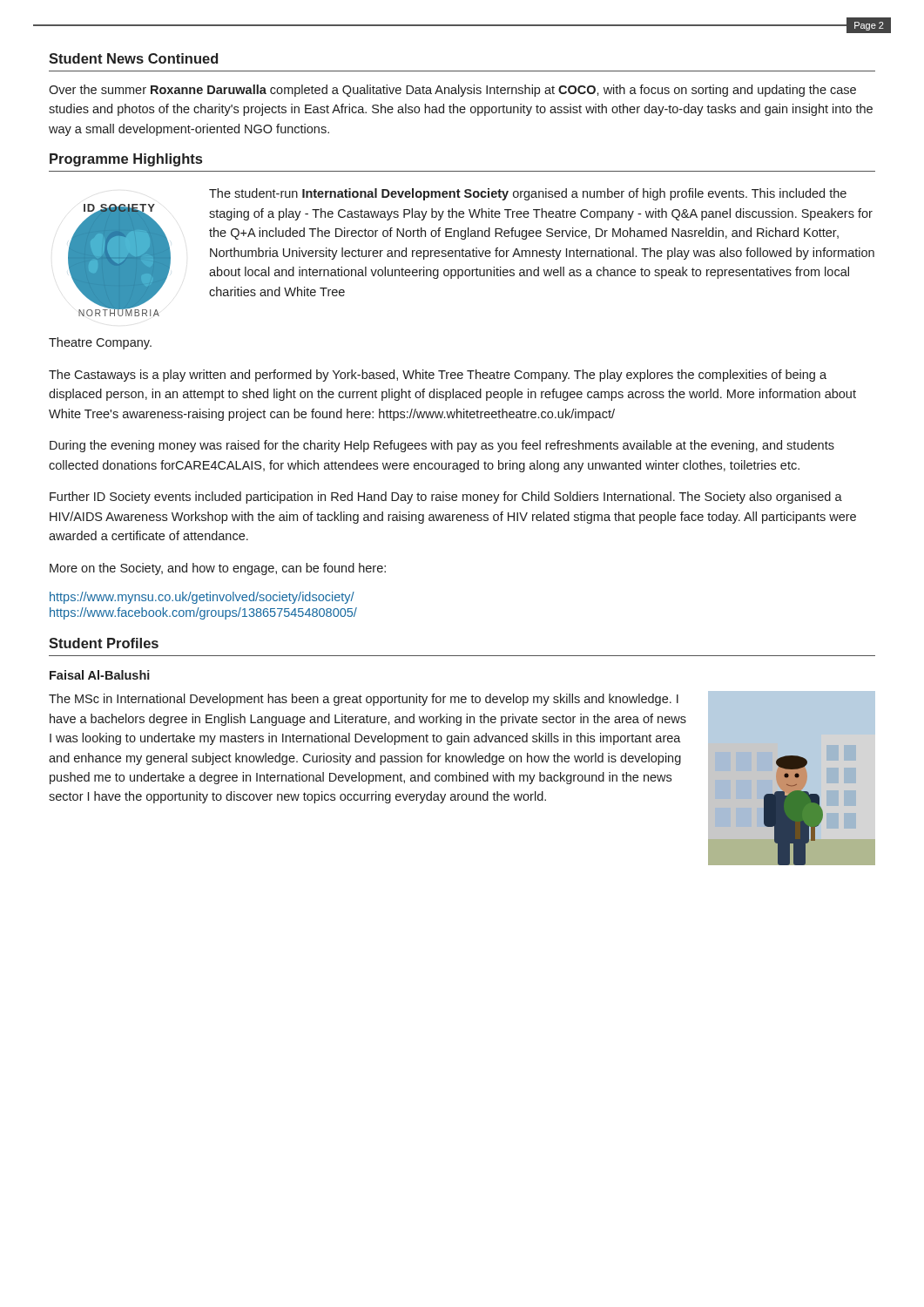The width and height of the screenshot is (924, 1307).
Task: Find the element starting "More on the Society, and how"
Action: tap(218, 568)
